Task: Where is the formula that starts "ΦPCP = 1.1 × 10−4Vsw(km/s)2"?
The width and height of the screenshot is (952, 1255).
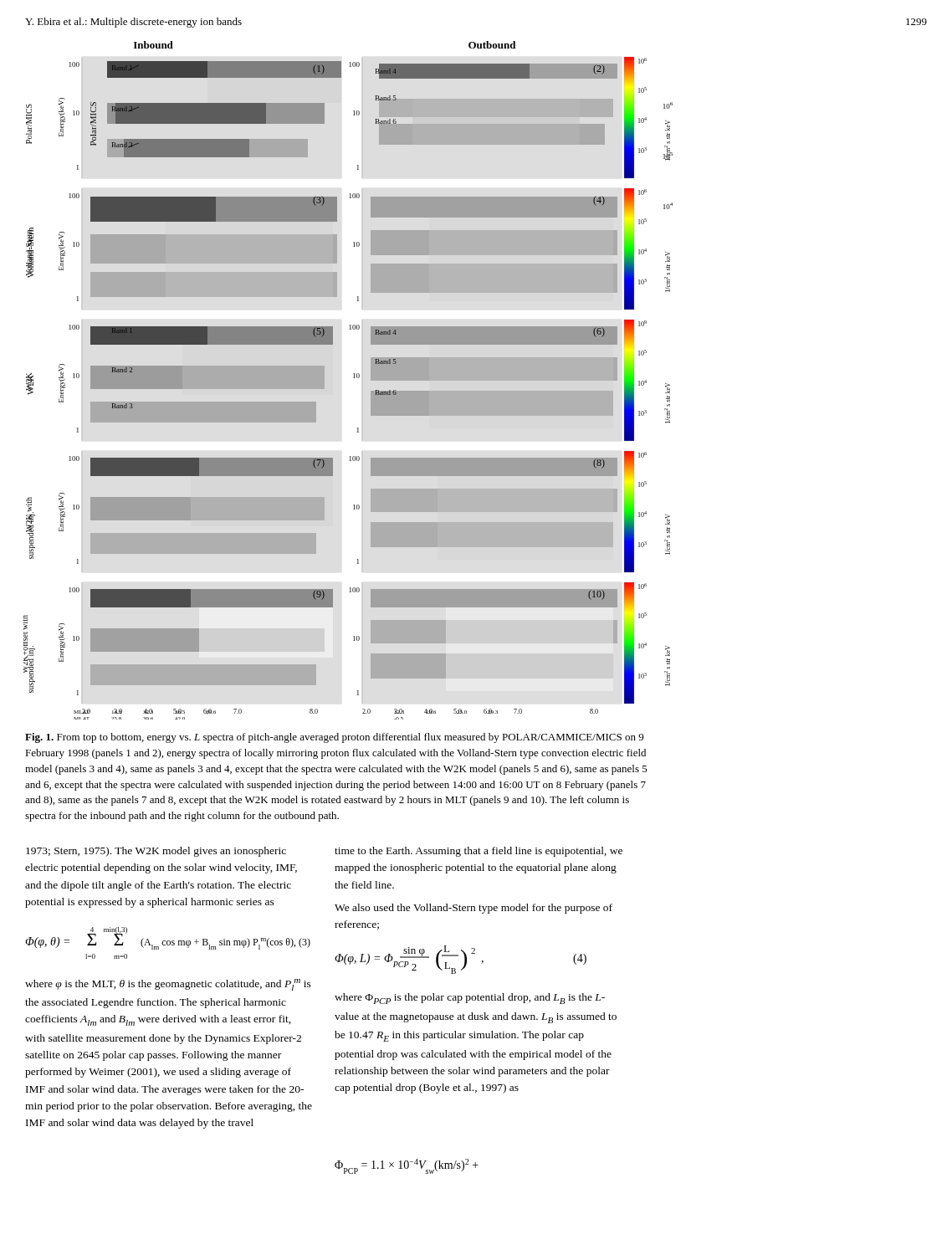Action: point(468,1165)
